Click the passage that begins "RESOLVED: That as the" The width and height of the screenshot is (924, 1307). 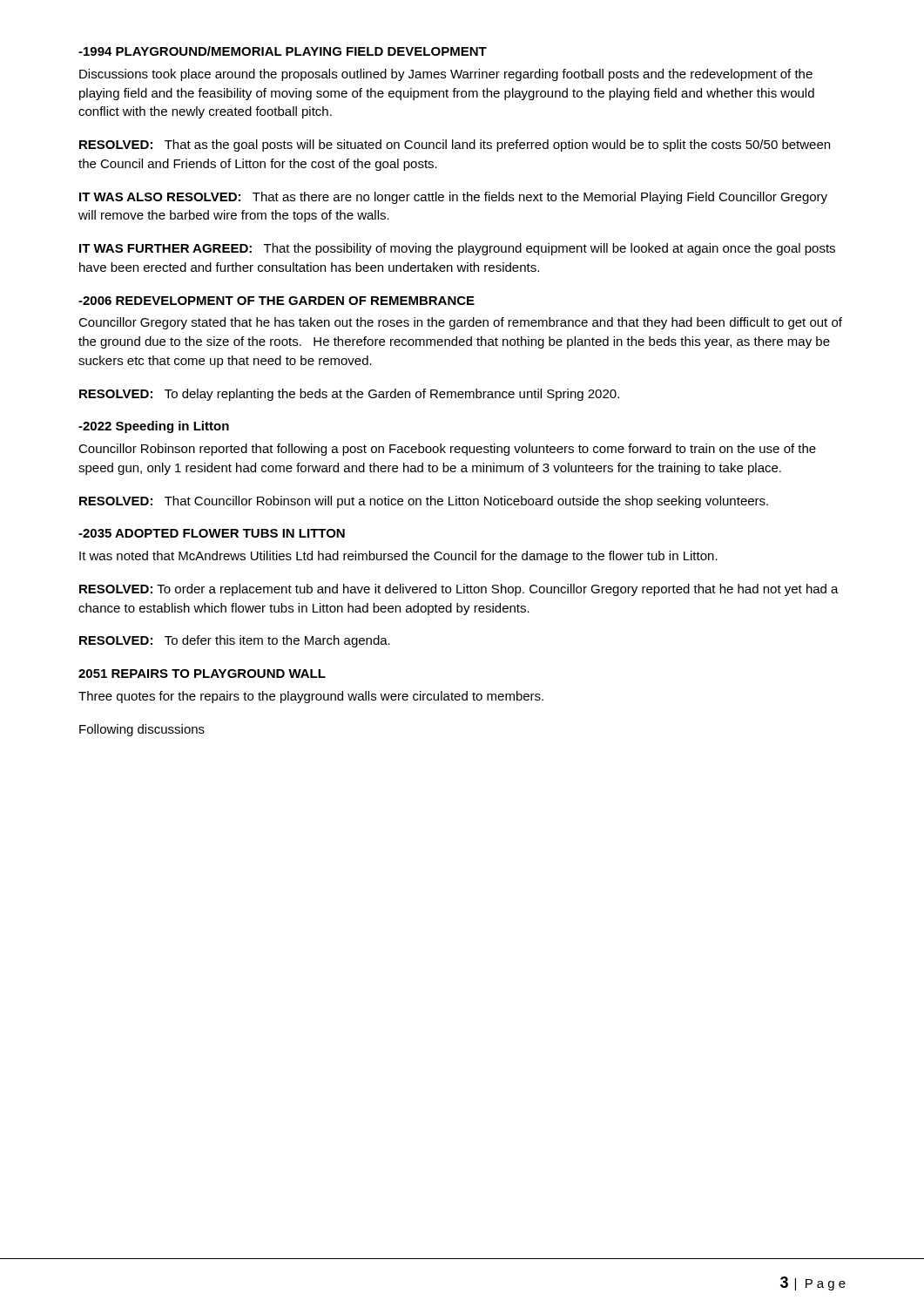[455, 154]
